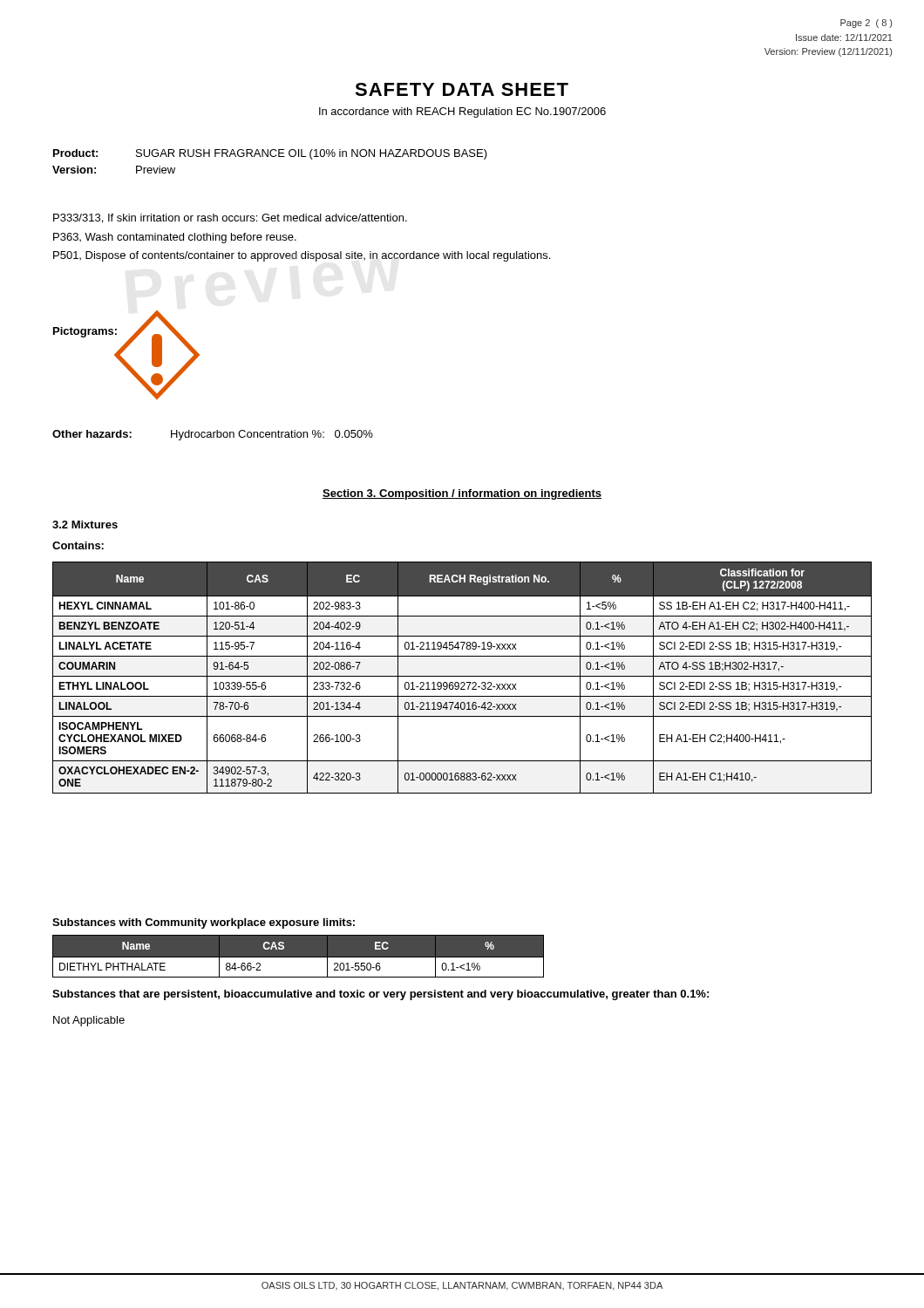924x1308 pixels.
Task: Click on the text containing "Not Applicable"
Action: click(89, 1020)
